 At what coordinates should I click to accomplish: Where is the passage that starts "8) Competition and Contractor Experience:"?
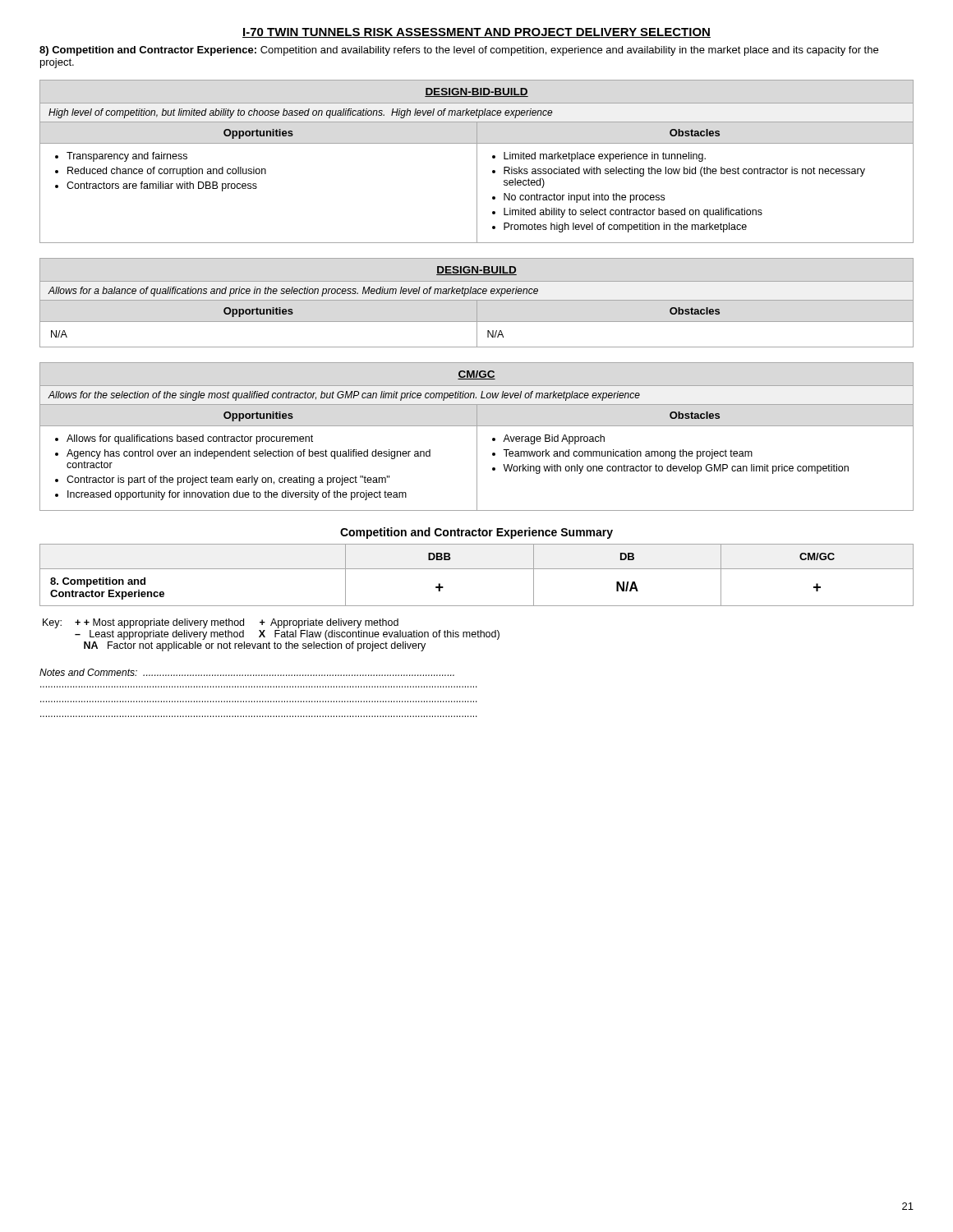click(459, 56)
